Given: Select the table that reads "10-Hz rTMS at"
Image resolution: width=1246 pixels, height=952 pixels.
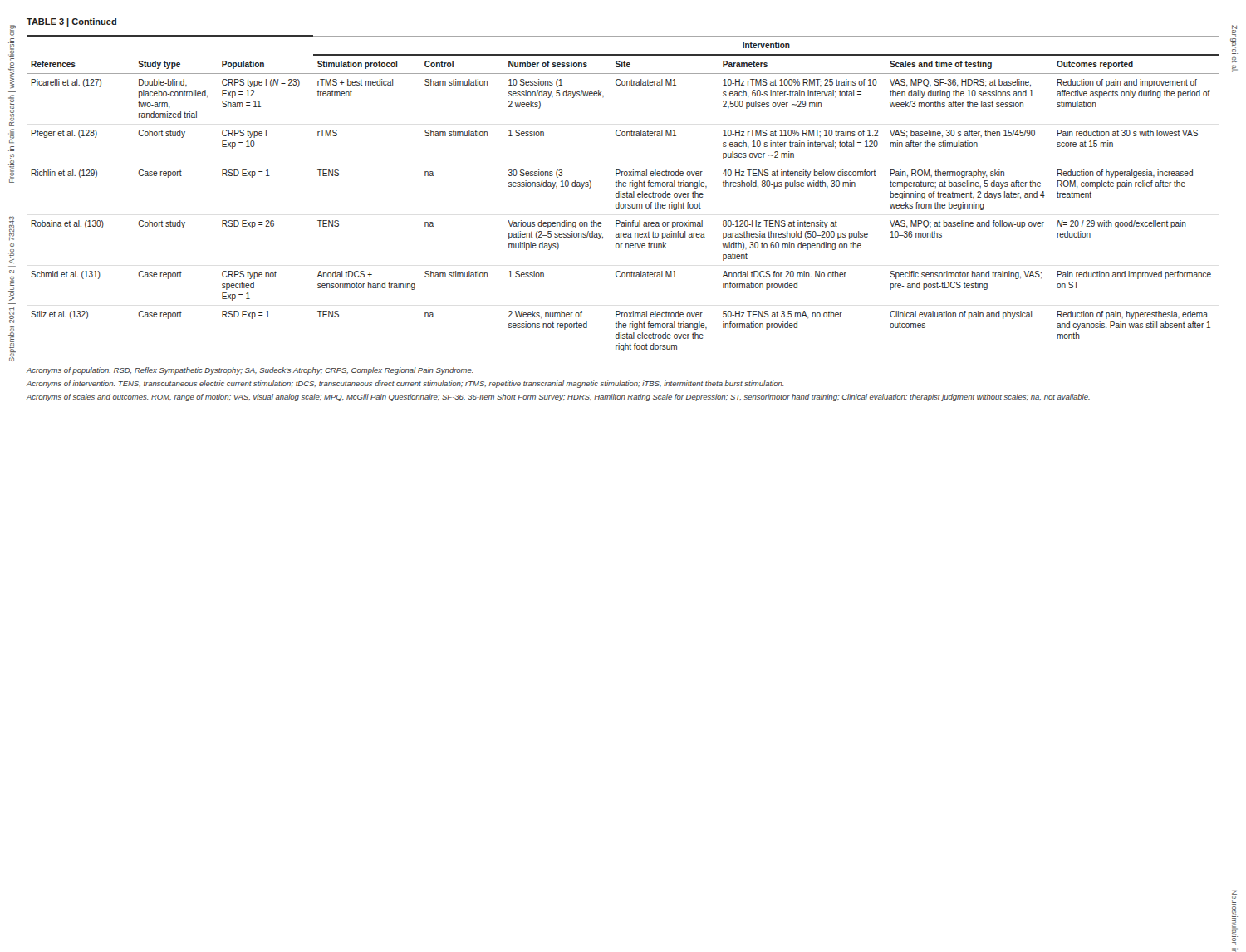Looking at the screenshot, I should [x=623, y=195].
